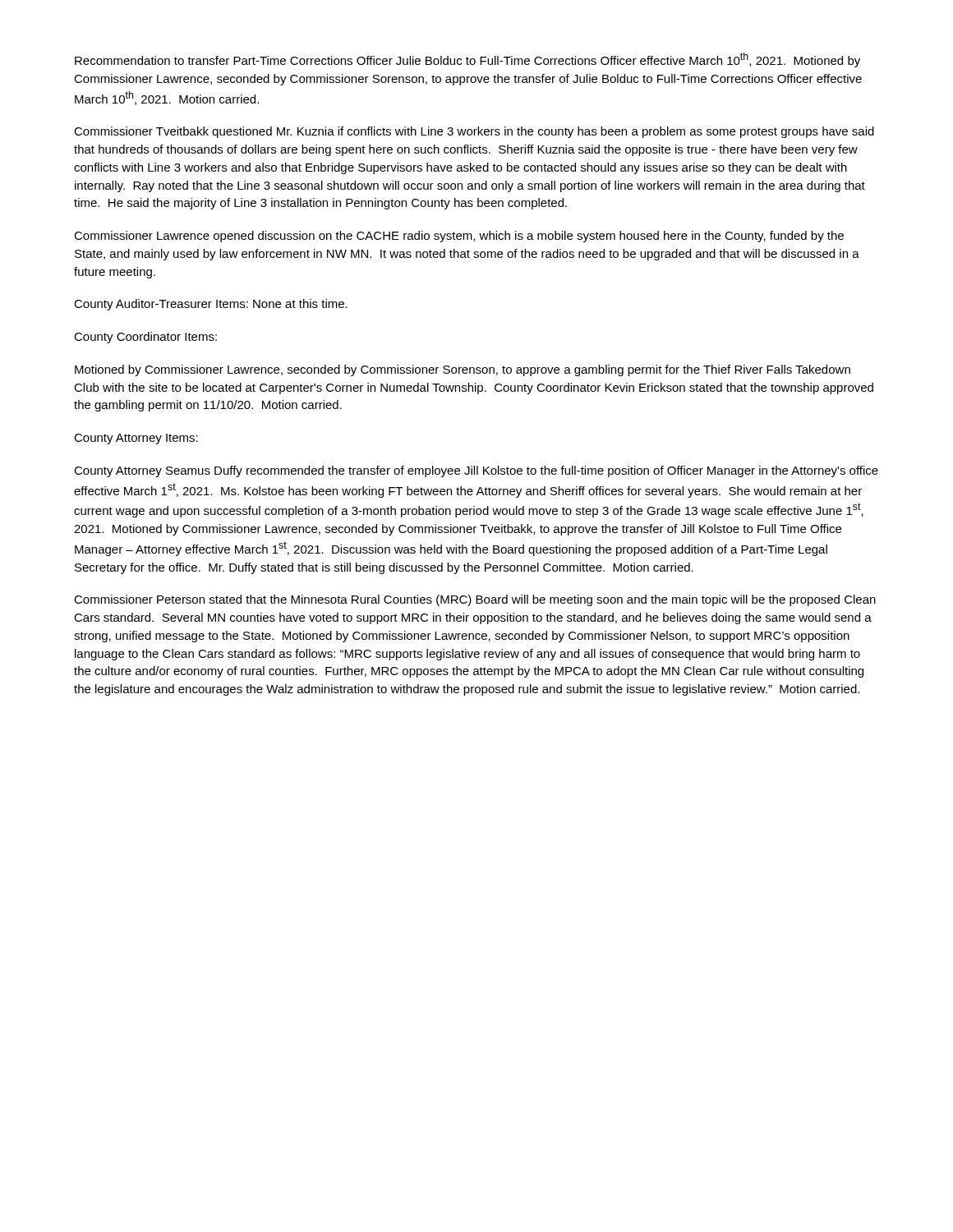Select the text block containing "Commissioner Tveitbakk questioned Mr."

tap(474, 167)
